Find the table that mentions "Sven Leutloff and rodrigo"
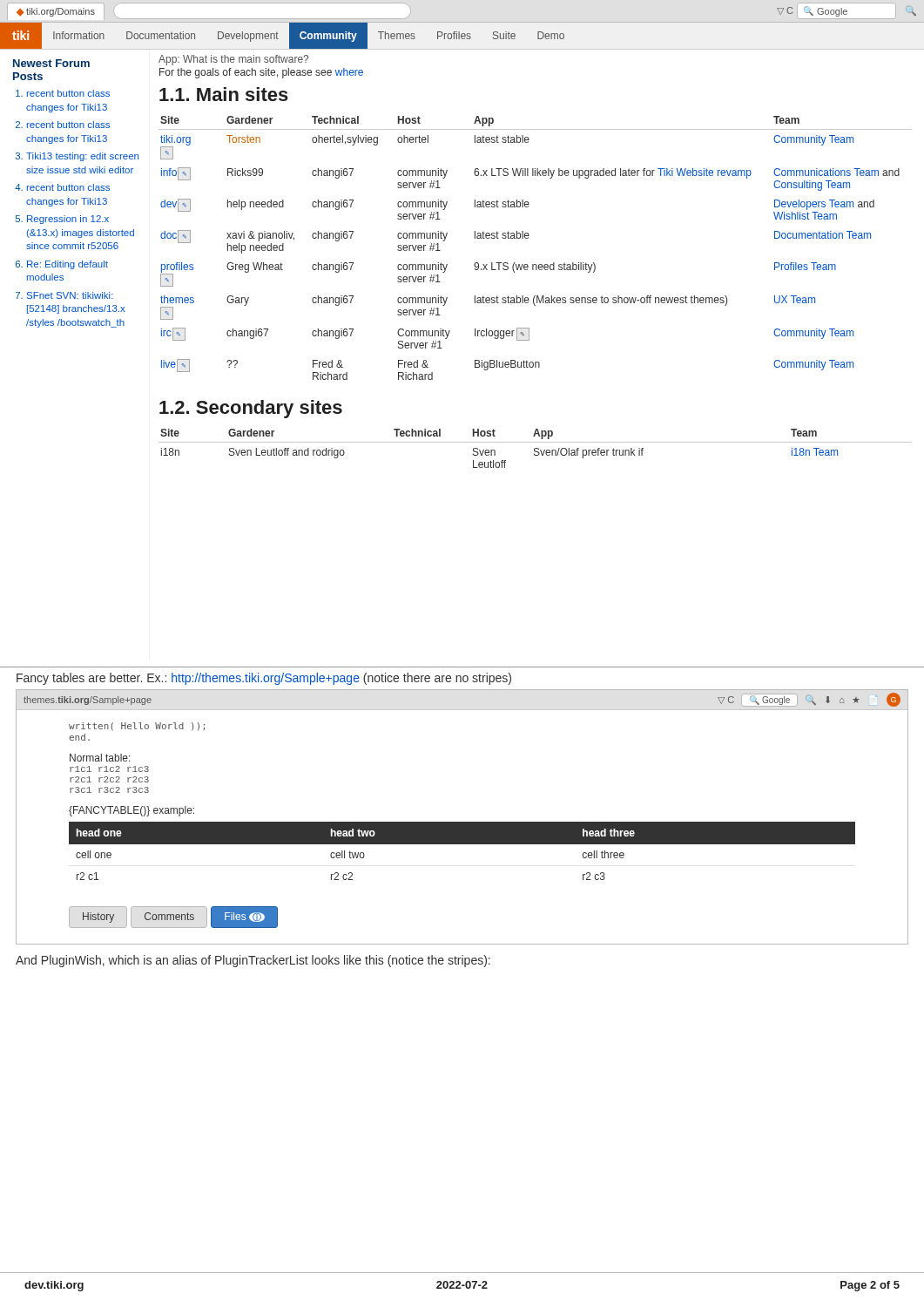 [535, 449]
